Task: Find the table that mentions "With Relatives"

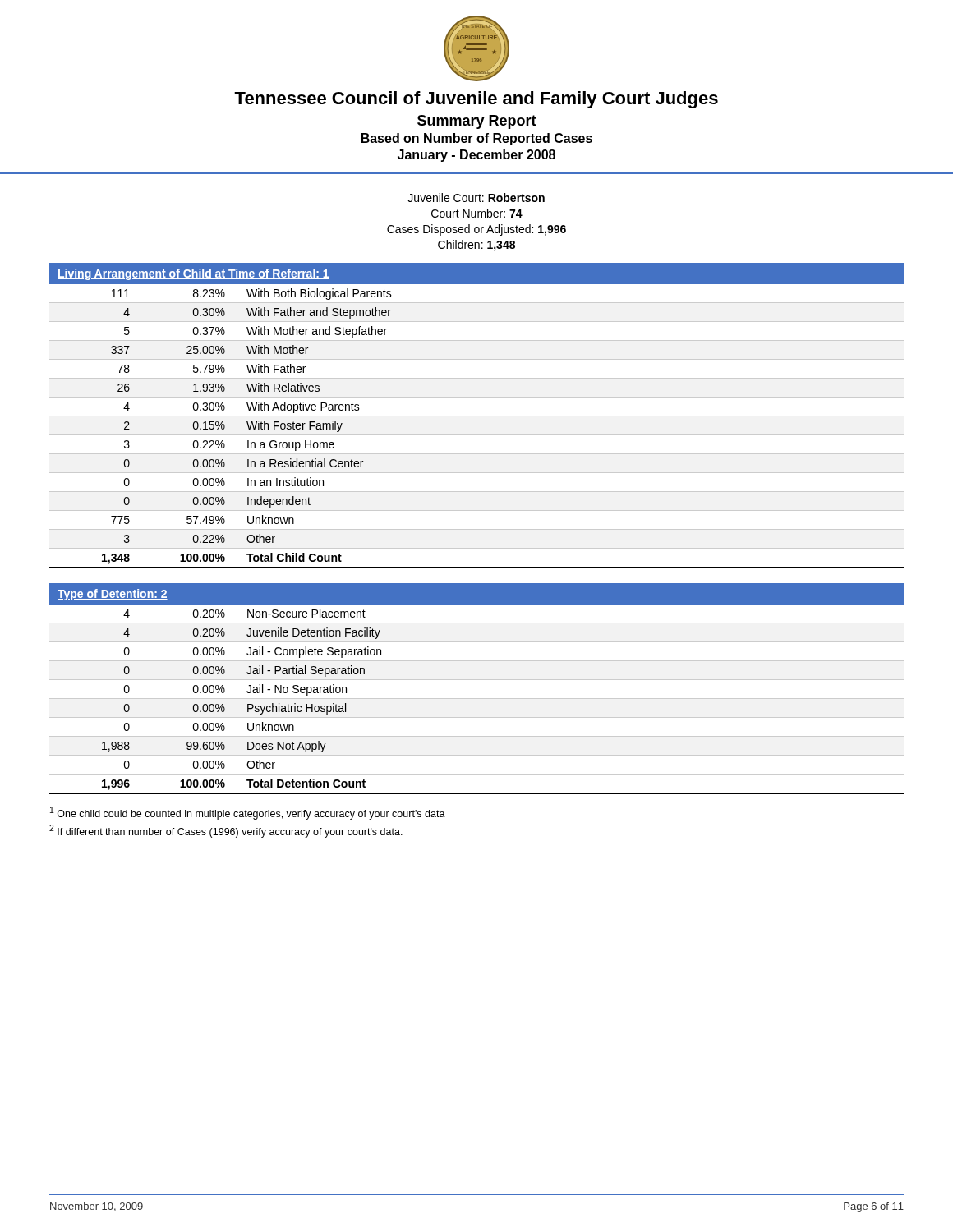Action: [476, 426]
